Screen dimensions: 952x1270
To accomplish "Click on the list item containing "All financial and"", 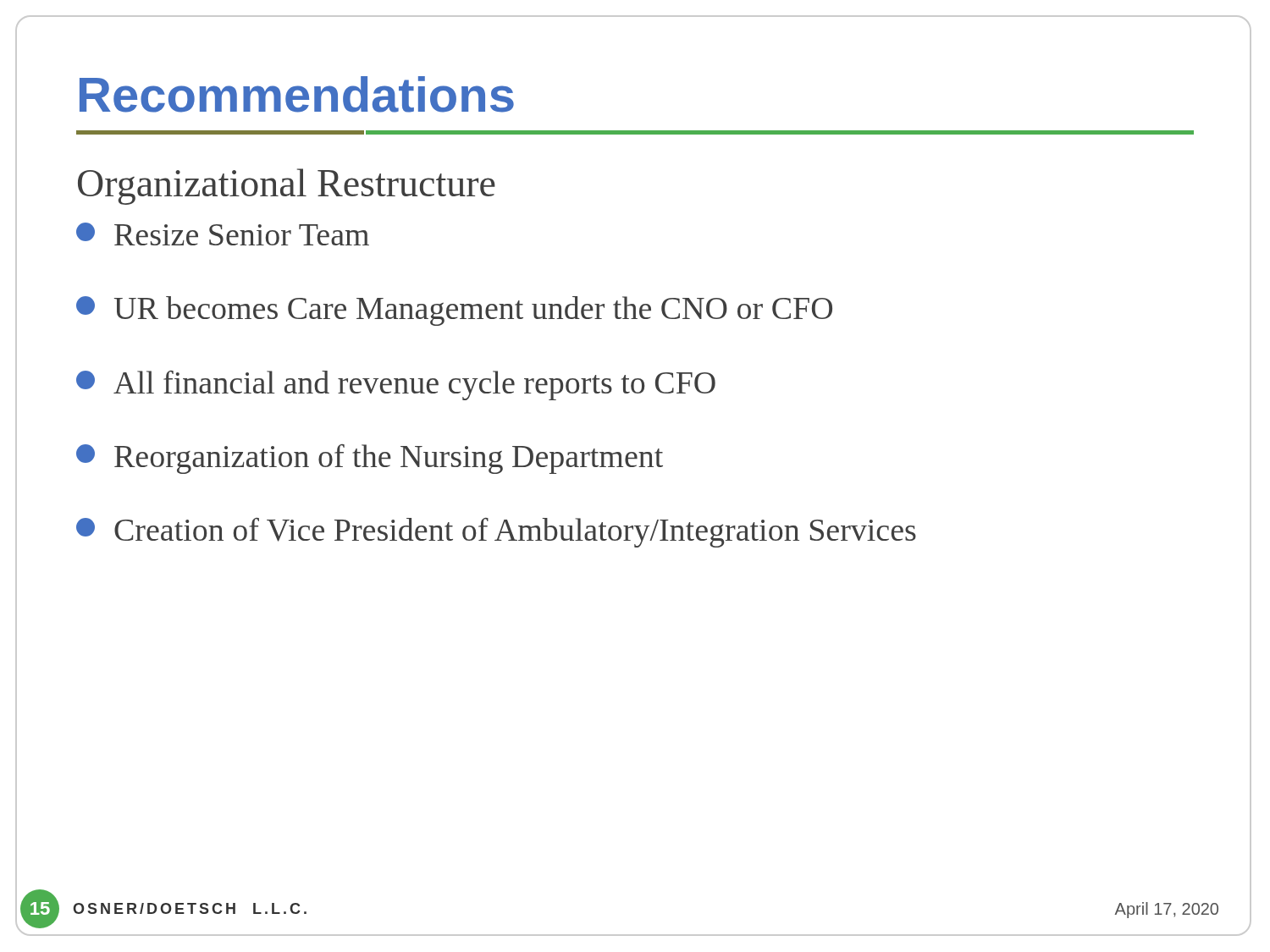I will pyautogui.click(x=396, y=383).
